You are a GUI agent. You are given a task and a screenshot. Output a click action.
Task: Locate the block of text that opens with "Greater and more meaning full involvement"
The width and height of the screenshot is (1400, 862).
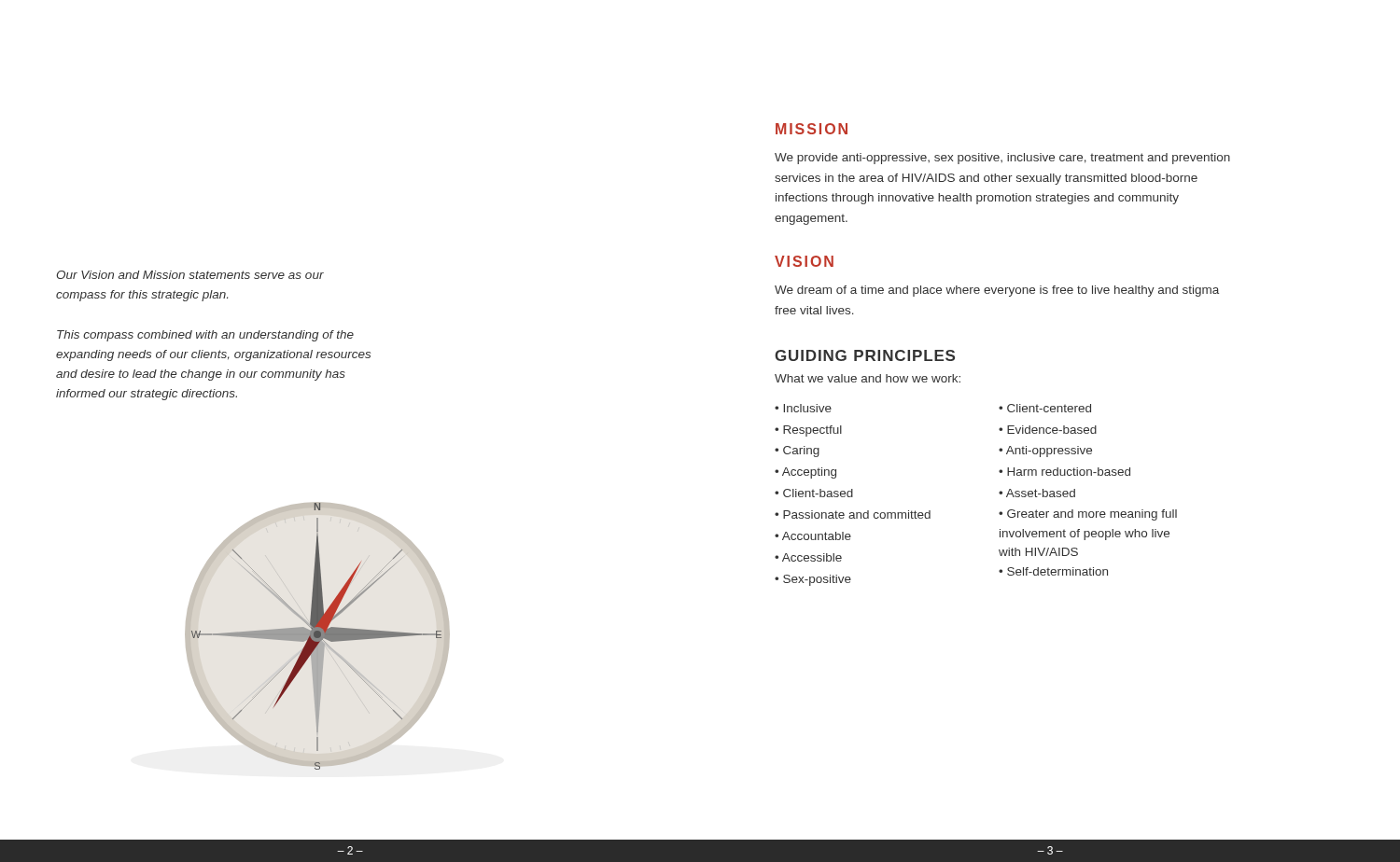pyautogui.click(x=1097, y=533)
